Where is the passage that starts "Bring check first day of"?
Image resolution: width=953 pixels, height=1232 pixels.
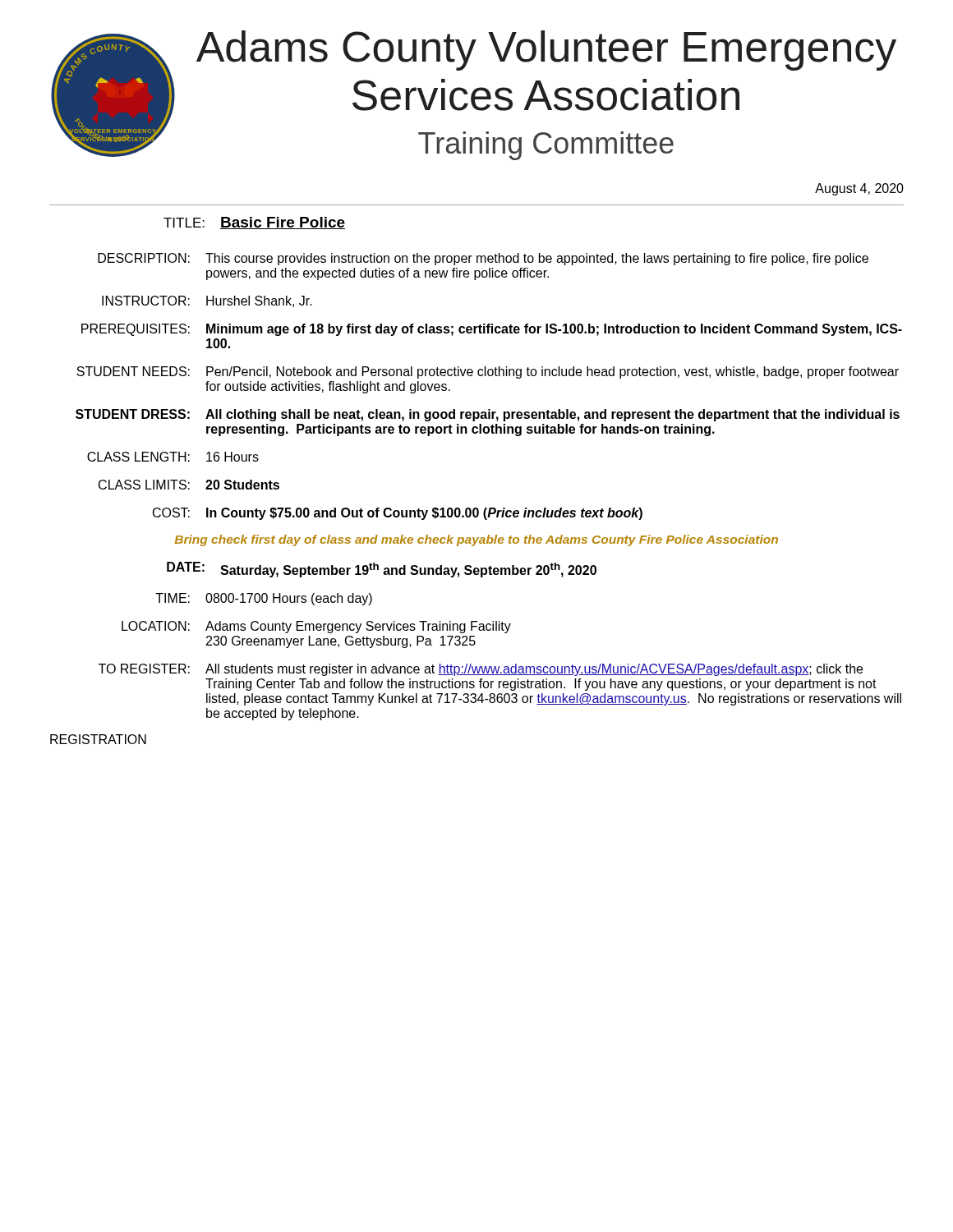click(476, 540)
